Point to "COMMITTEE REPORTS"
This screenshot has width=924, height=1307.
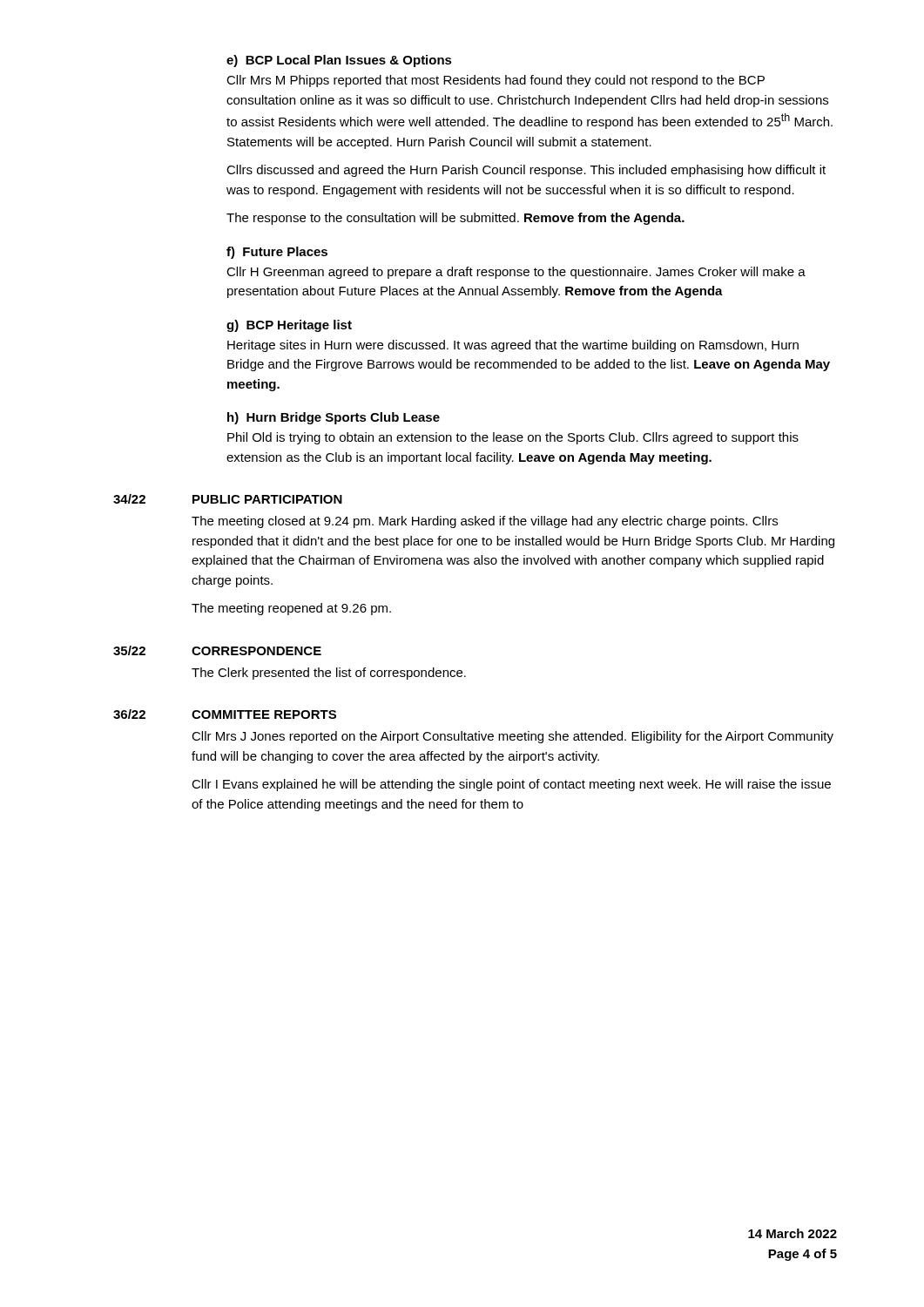[264, 714]
